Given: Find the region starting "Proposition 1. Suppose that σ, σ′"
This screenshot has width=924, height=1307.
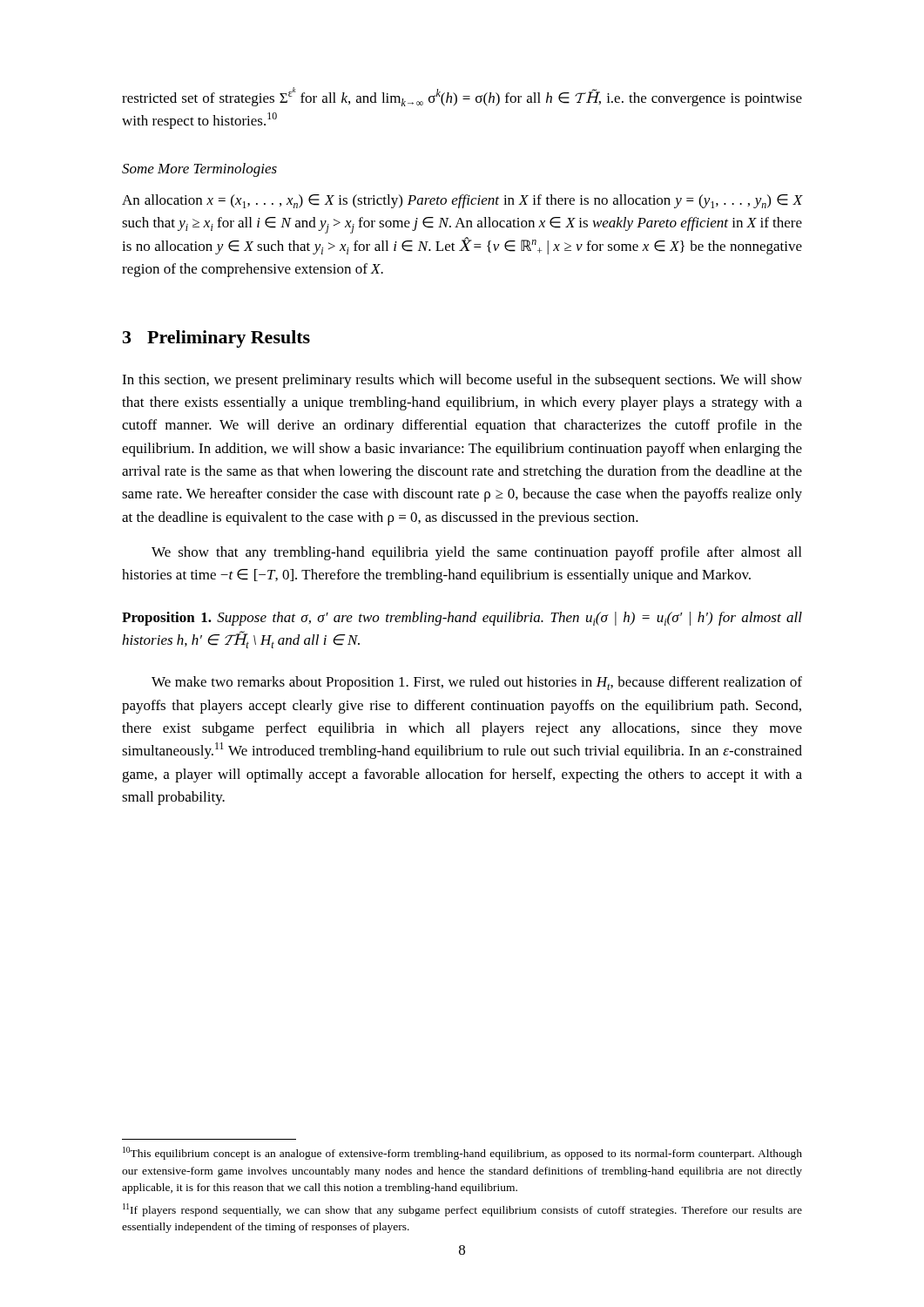Looking at the screenshot, I should coord(462,629).
